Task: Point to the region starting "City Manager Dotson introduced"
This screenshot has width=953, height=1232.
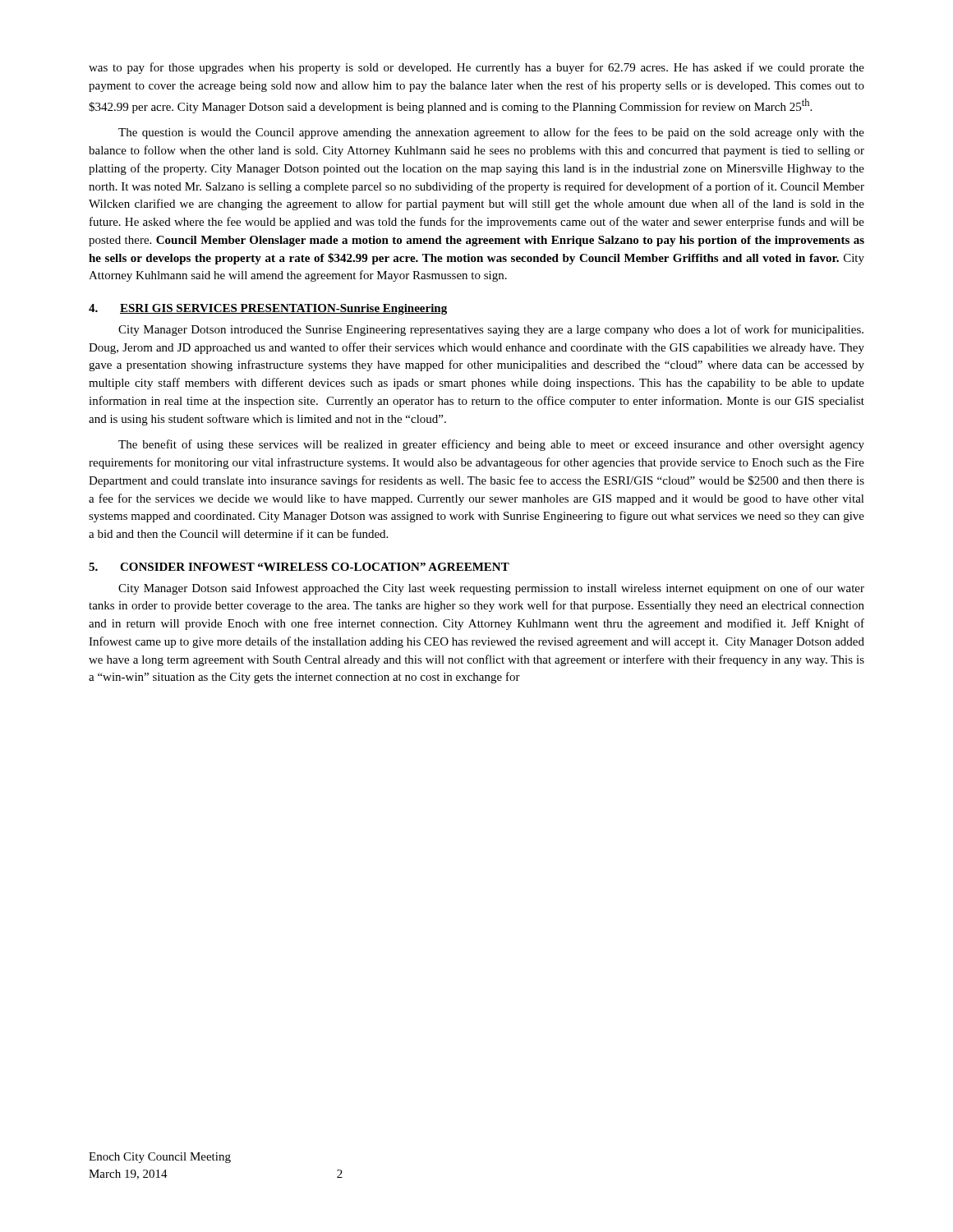Action: click(476, 374)
